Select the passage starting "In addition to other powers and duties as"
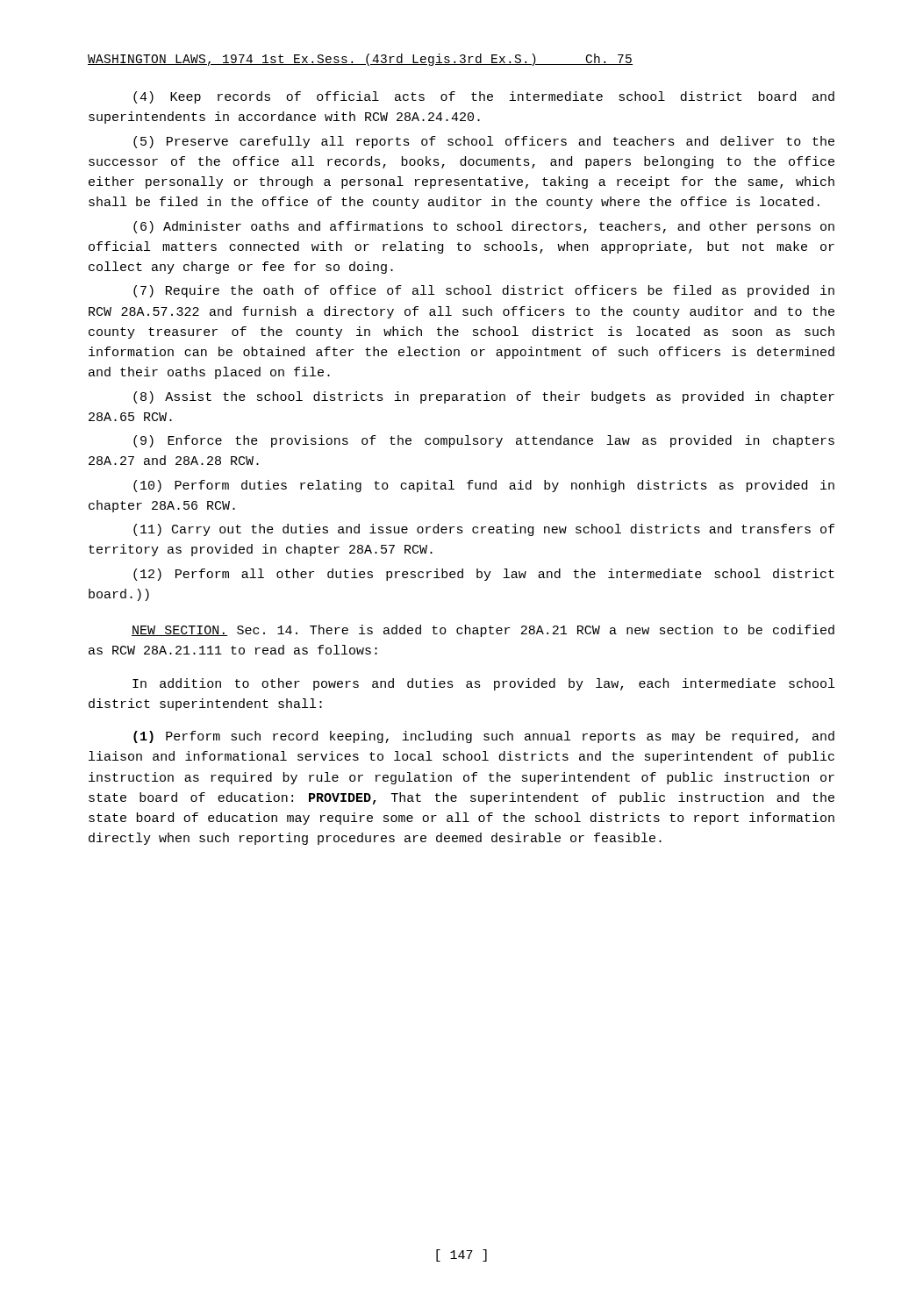Image resolution: width=923 pixels, height=1316 pixels. (462, 695)
